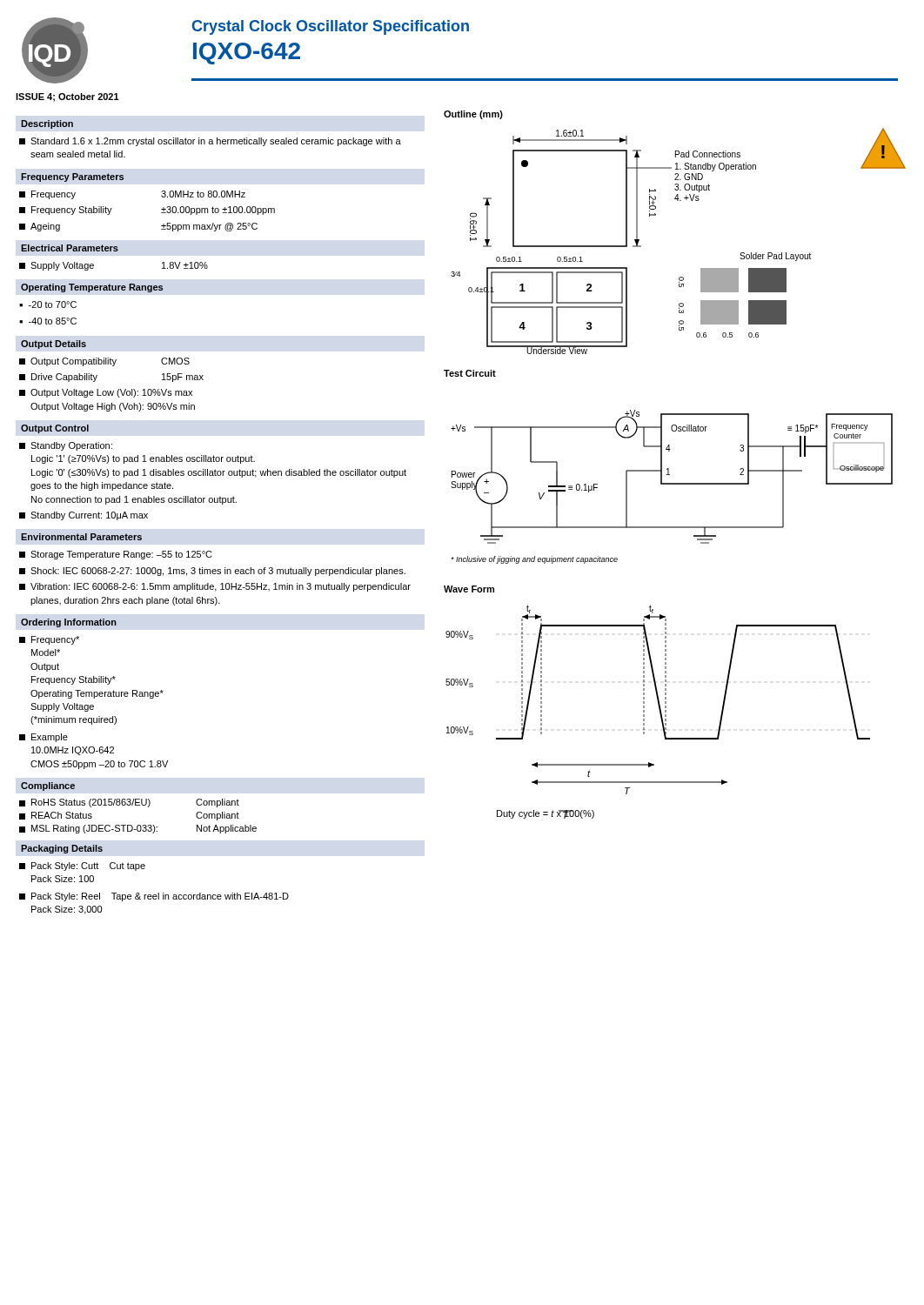The width and height of the screenshot is (924, 1305).
Task: Select the region starting "Standard 1.6 x 1.2mm crystal oscillator"
Action: pos(222,148)
